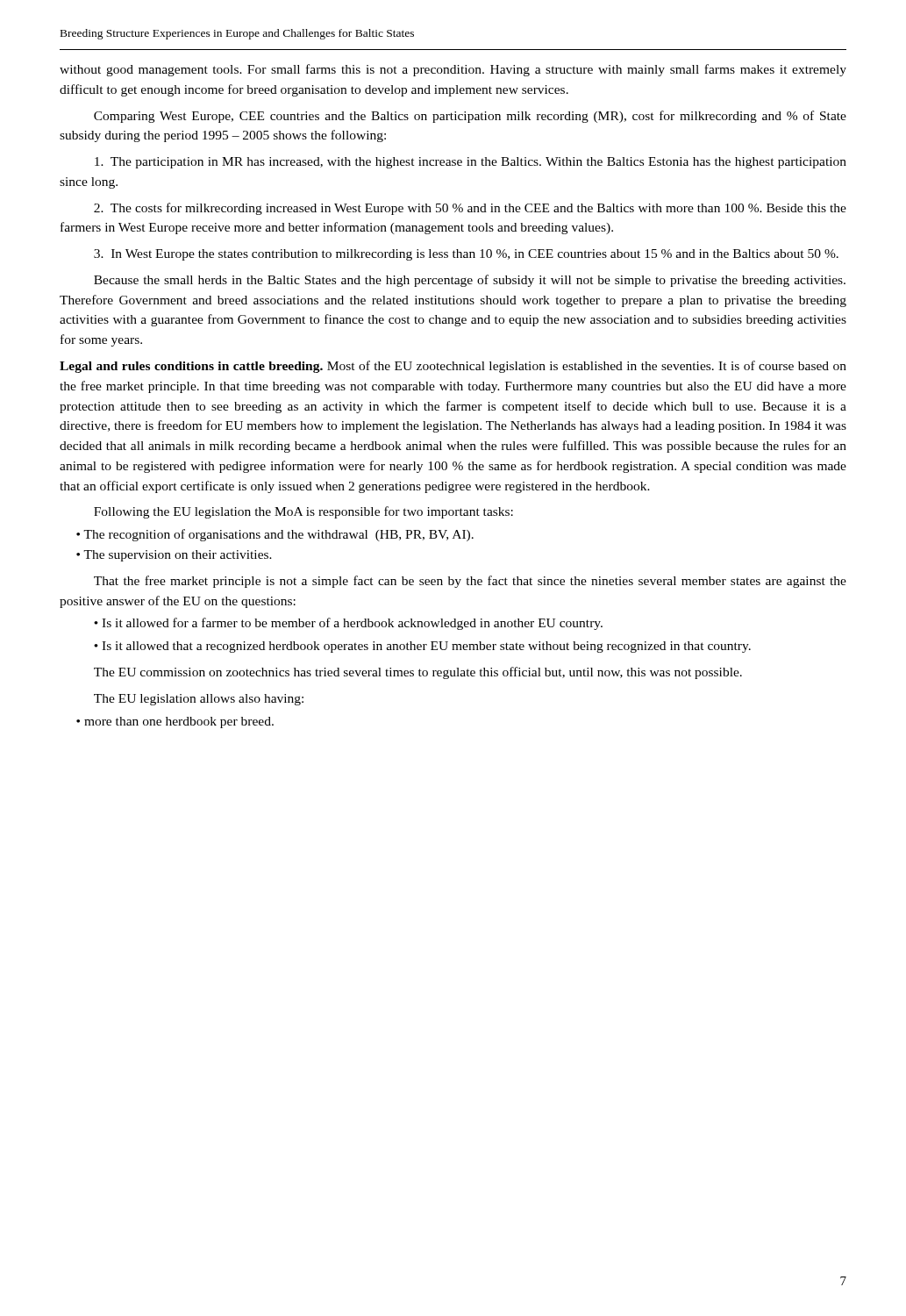Find the element starting "• The supervision on"
This screenshot has height=1316, width=906.
pos(174,556)
